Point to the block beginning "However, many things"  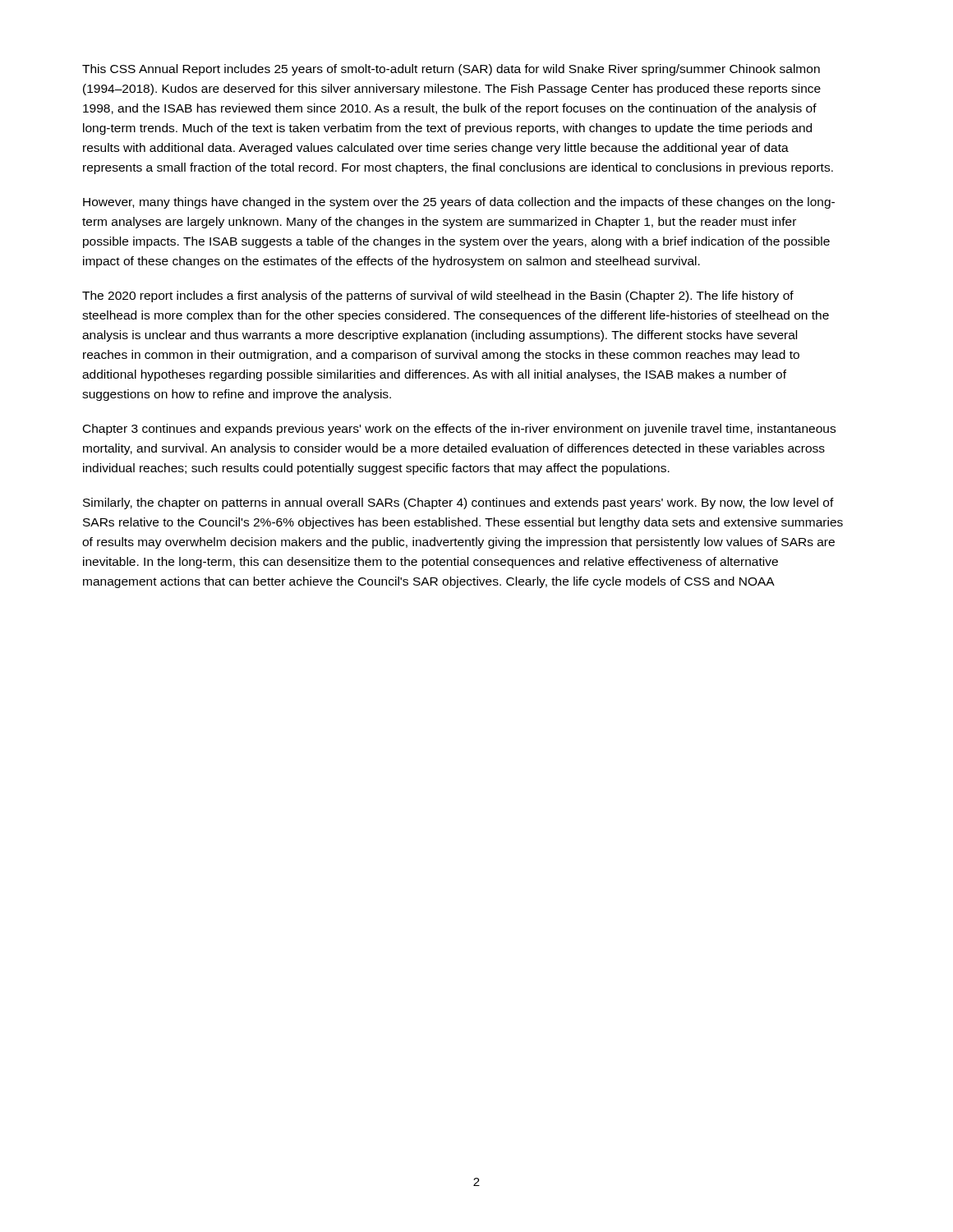pyautogui.click(x=459, y=231)
